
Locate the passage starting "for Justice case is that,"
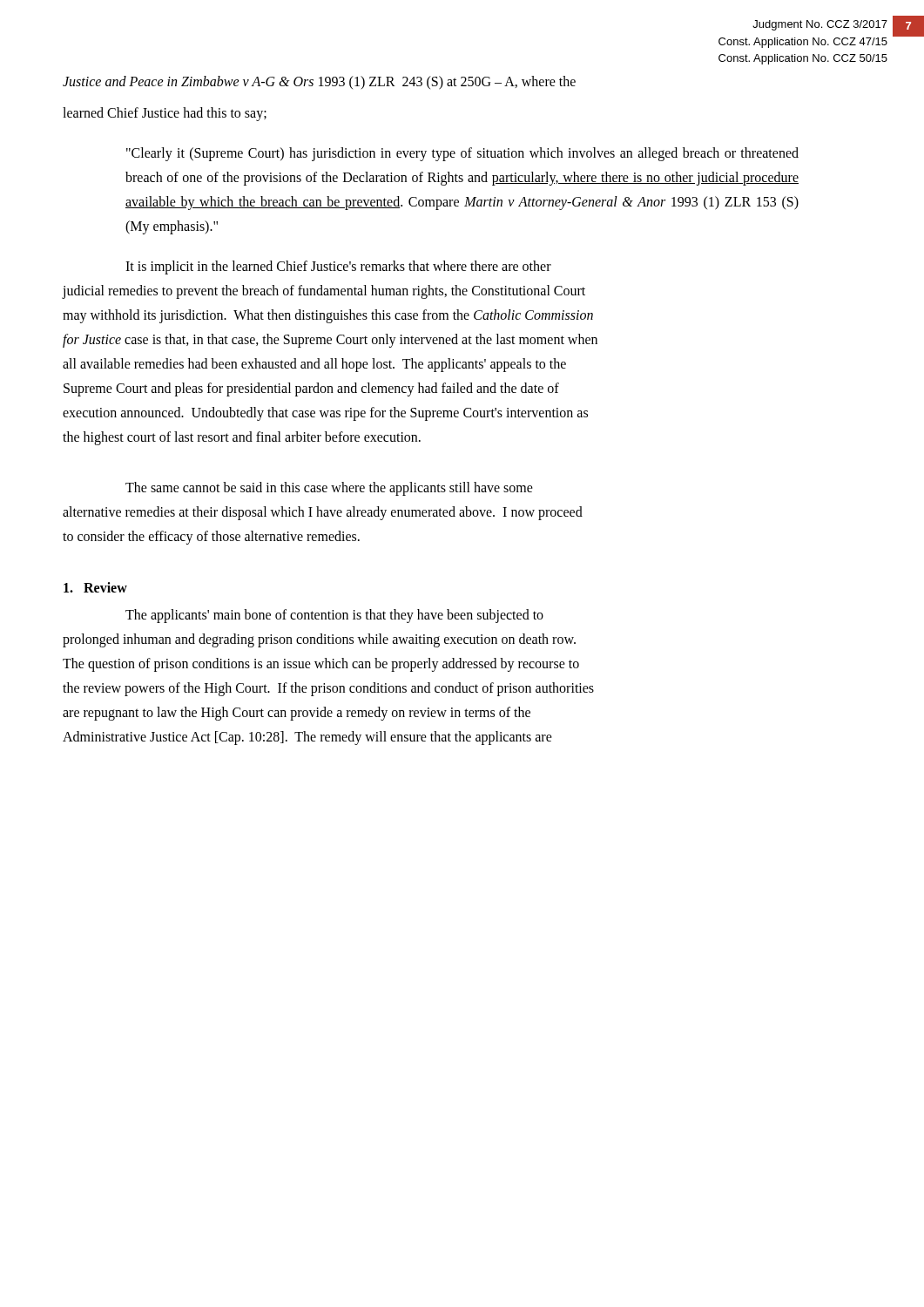tap(330, 339)
